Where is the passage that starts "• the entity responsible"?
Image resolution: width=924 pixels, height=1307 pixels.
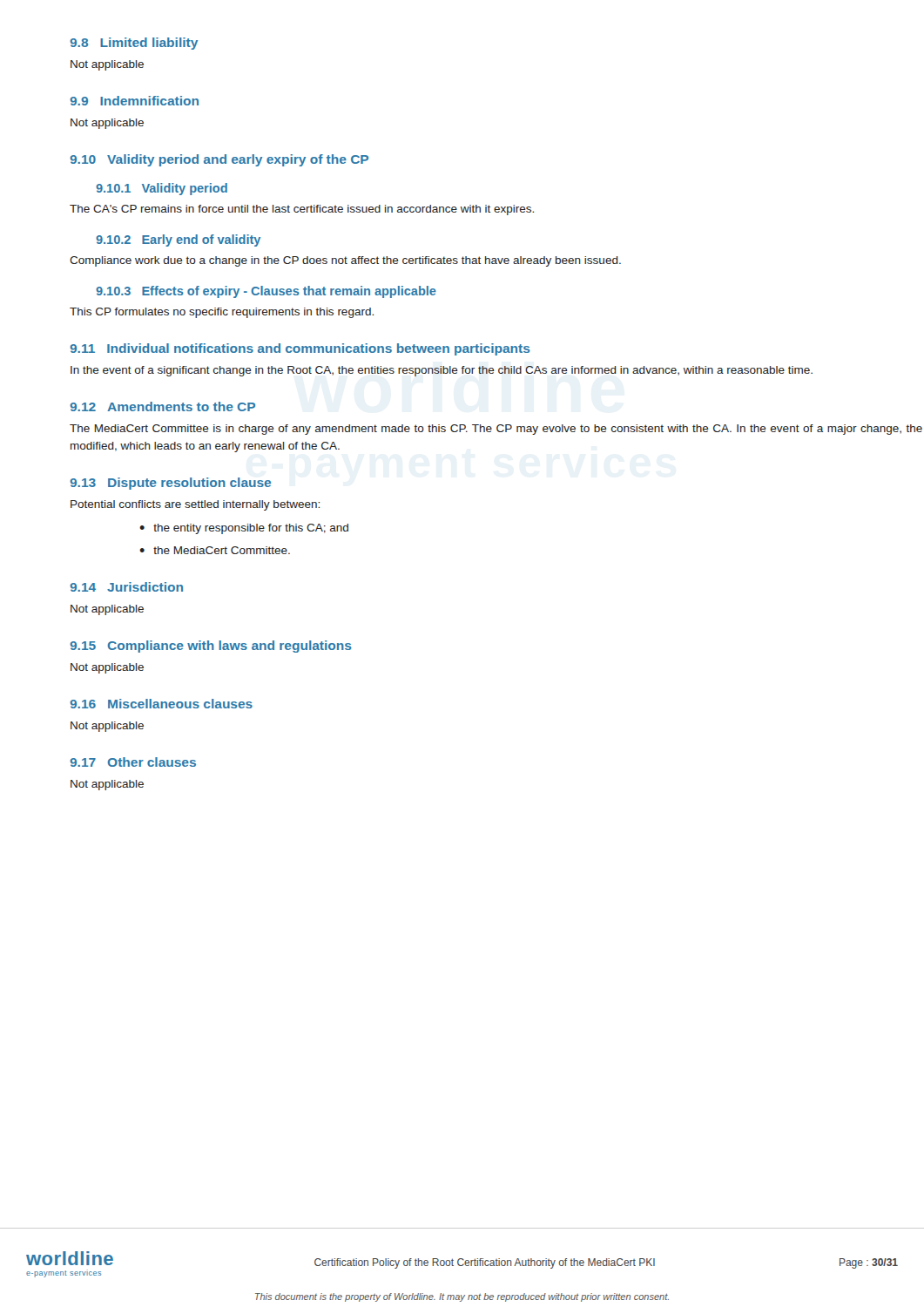tap(244, 529)
